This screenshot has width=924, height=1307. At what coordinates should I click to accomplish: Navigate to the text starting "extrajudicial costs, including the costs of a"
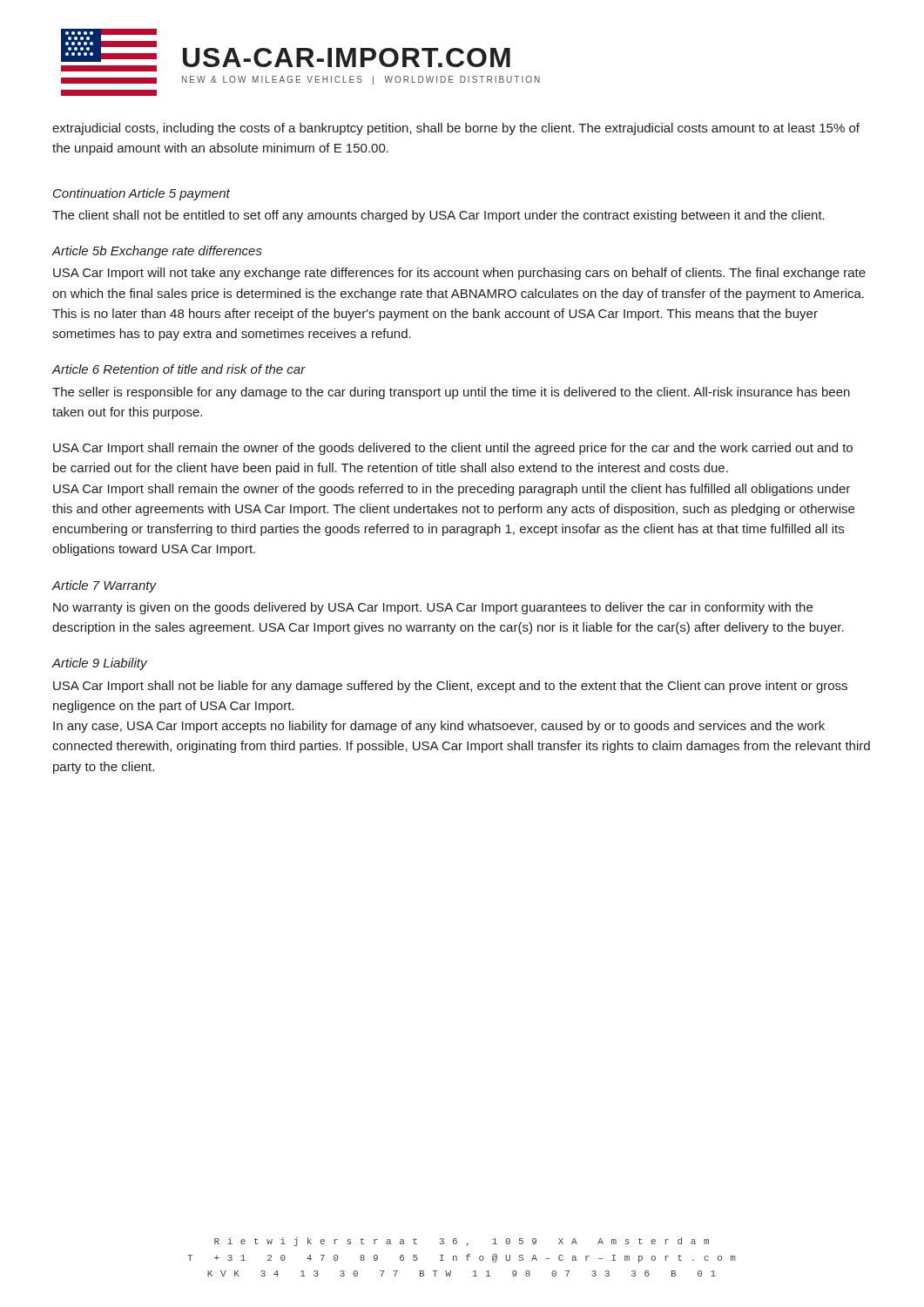tap(456, 138)
